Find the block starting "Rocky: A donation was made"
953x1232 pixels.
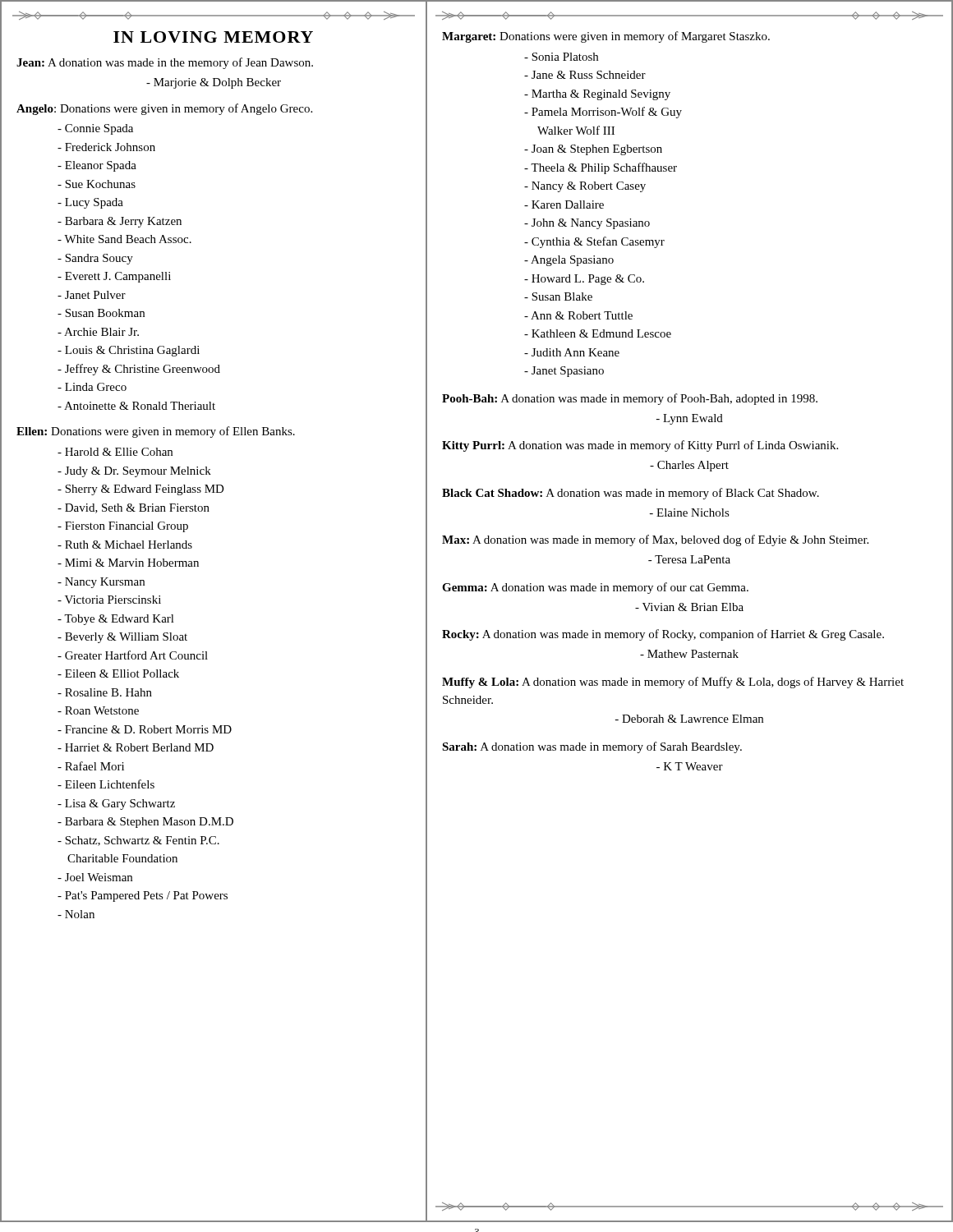click(x=689, y=645)
